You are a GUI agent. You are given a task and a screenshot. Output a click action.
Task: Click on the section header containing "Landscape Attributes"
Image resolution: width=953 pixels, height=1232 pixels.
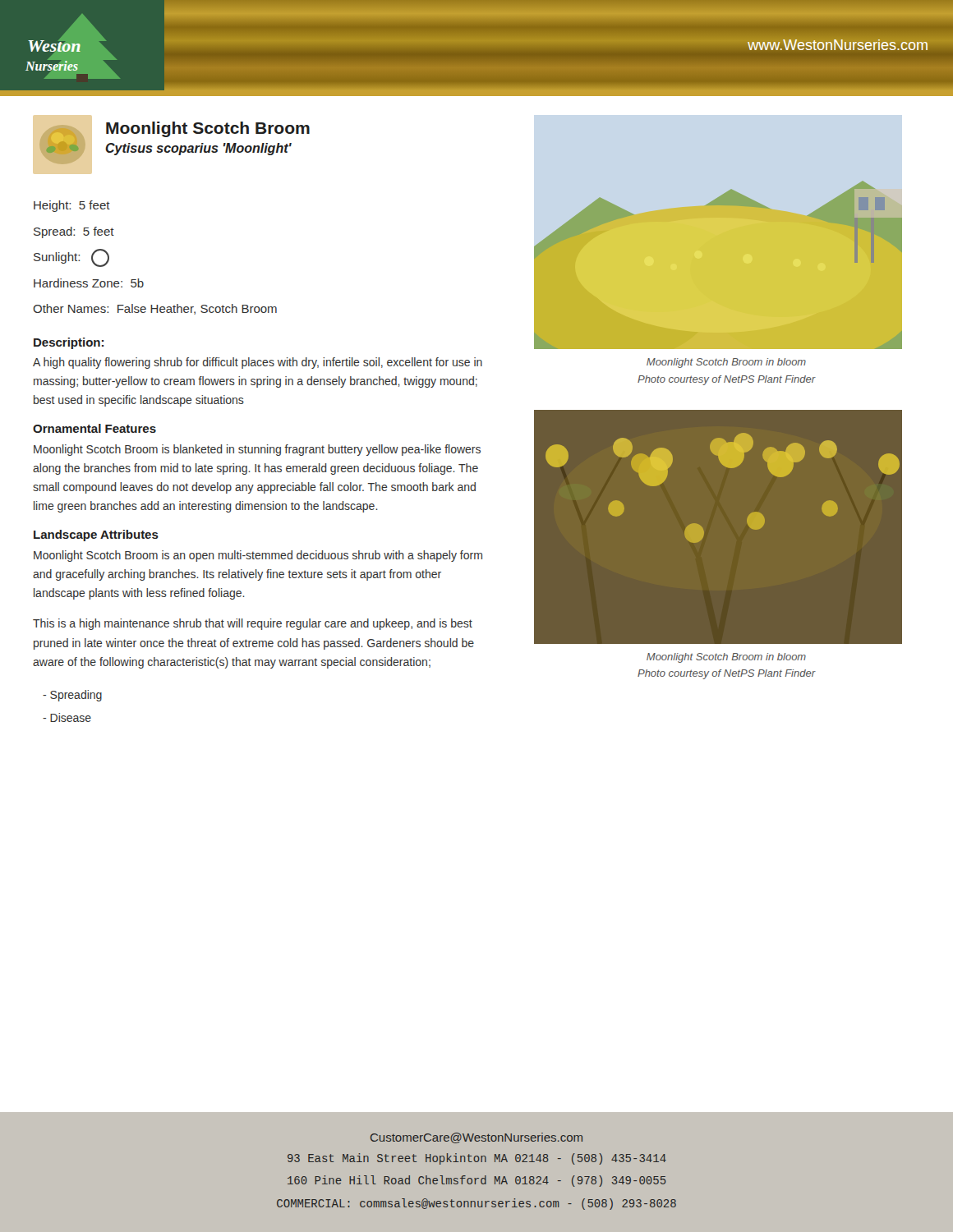pyautogui.click(x=96, y=534)
